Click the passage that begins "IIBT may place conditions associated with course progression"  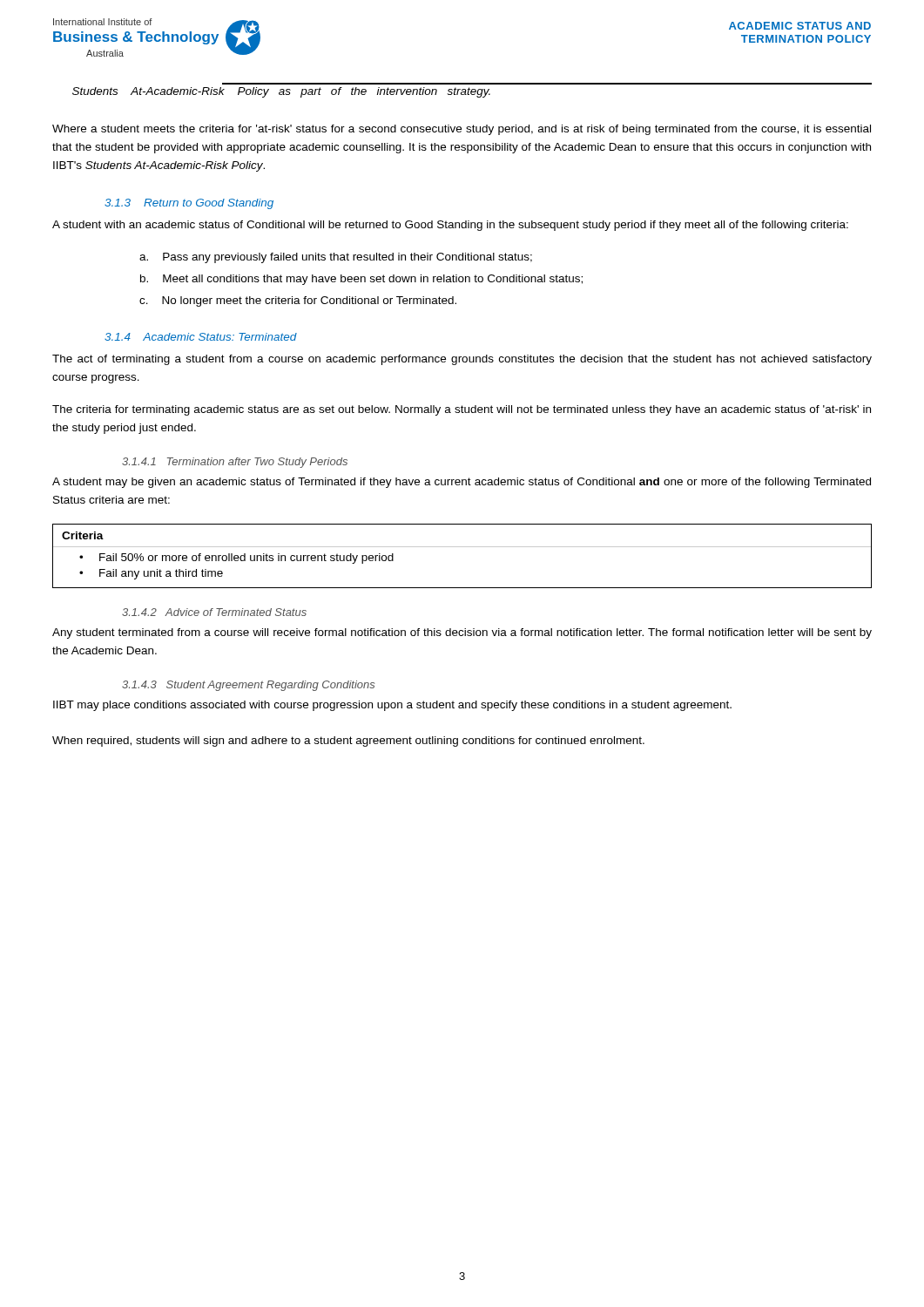click(392, 704)
